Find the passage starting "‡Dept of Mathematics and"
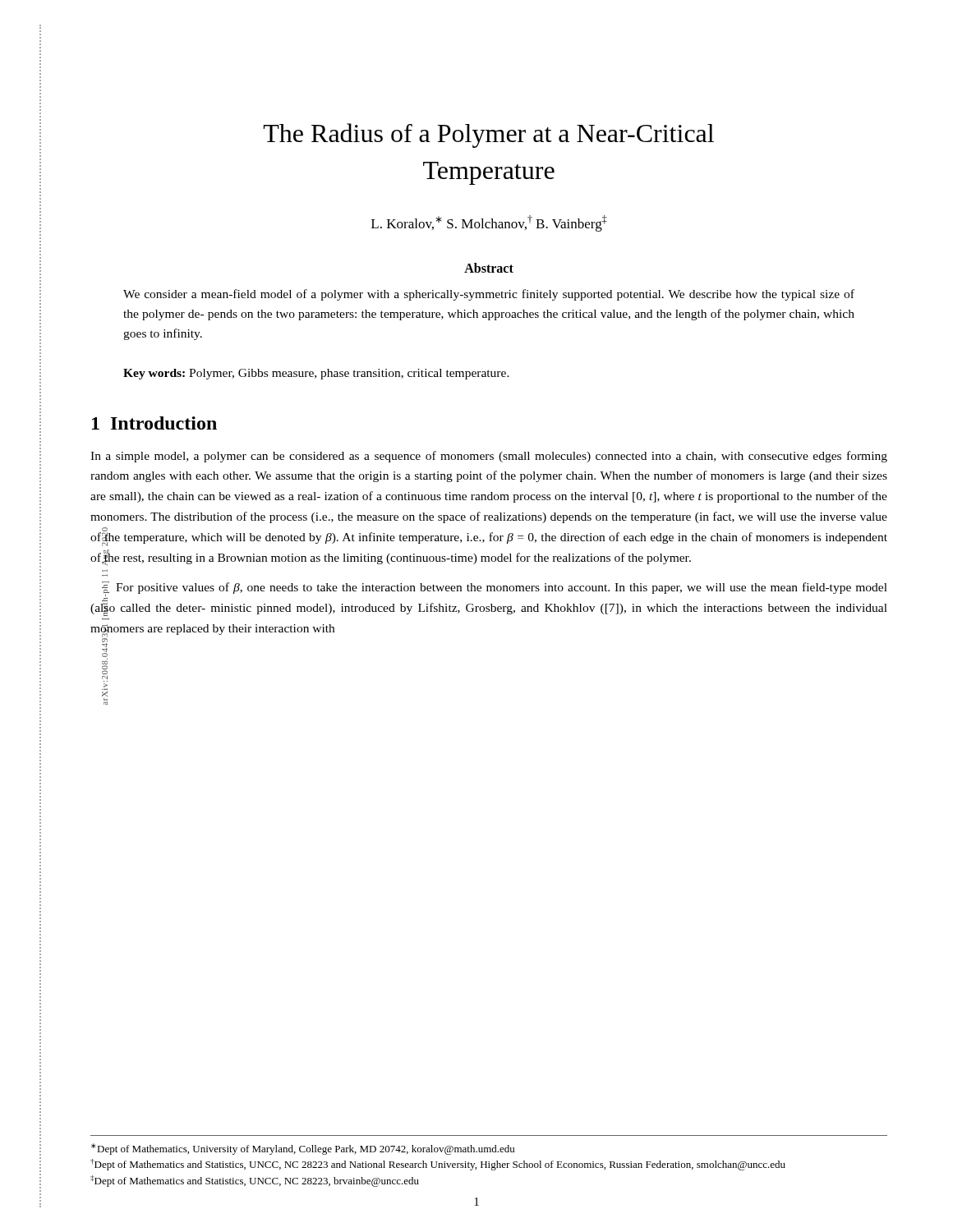Image resolution: width=953 pixels, height=1232 pixels. pyautogui.click(x=255, y=1181)
